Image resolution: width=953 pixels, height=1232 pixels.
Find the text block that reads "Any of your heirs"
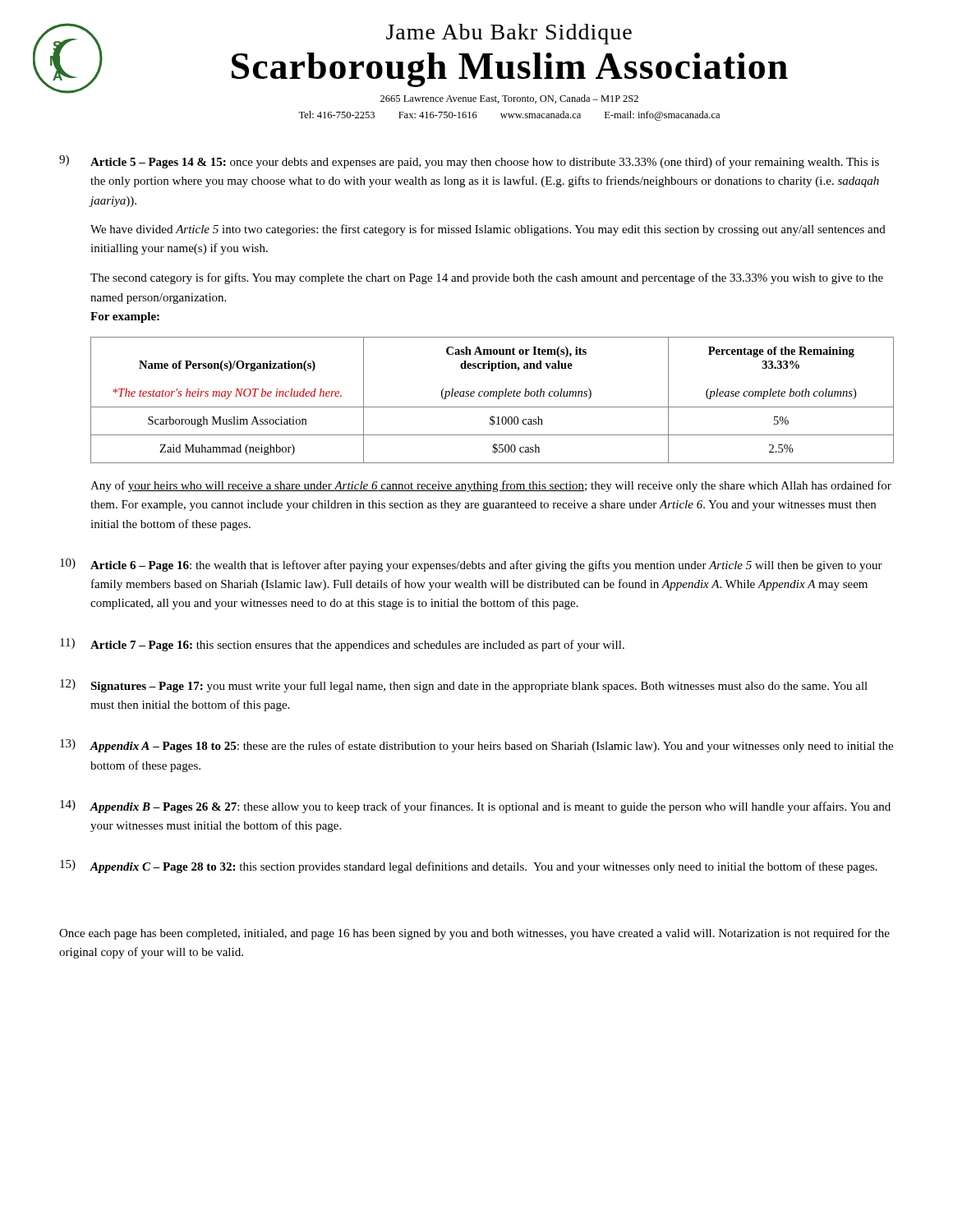pos(492,505)
